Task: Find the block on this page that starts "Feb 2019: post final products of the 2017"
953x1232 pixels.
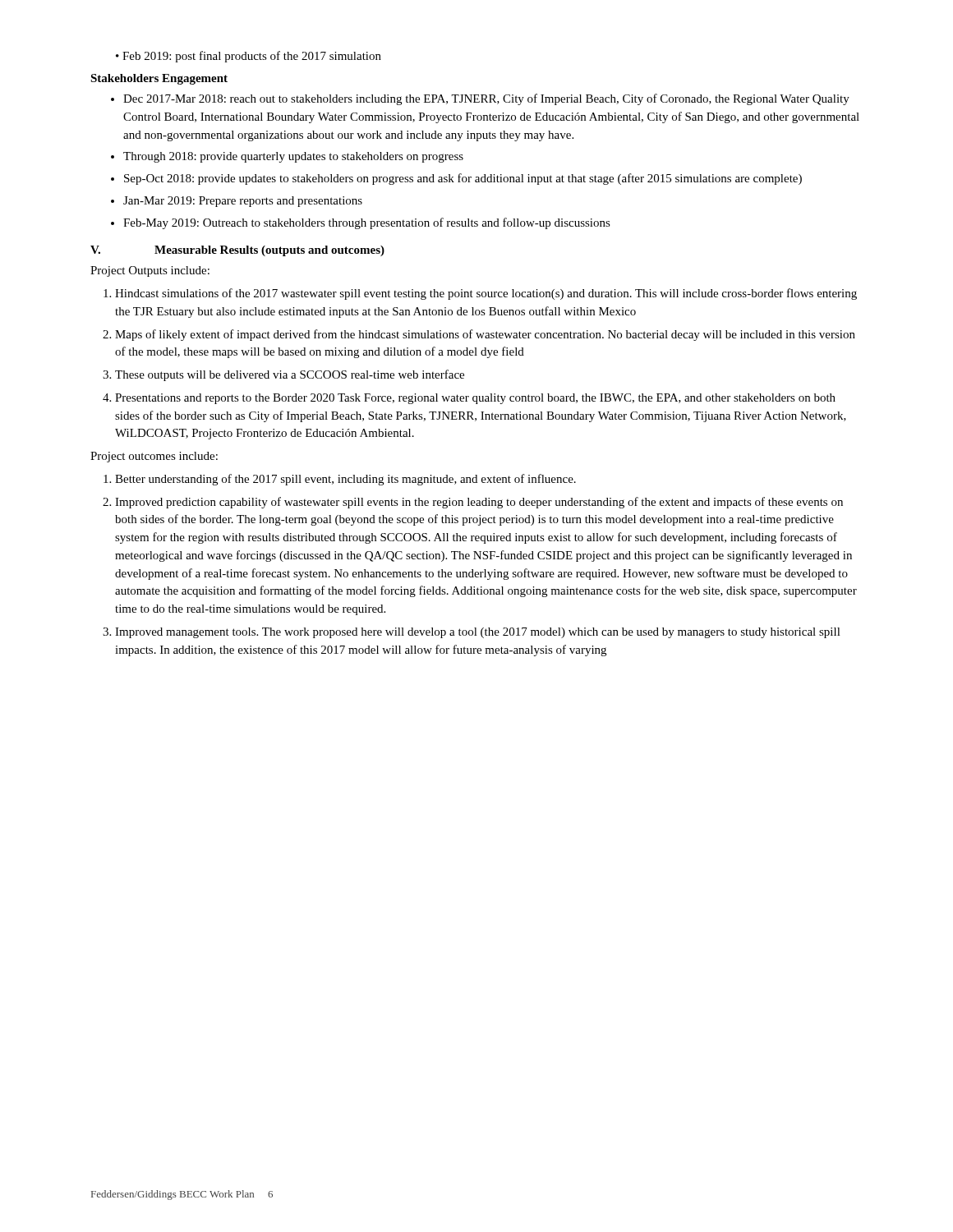Action: (249, 57)
